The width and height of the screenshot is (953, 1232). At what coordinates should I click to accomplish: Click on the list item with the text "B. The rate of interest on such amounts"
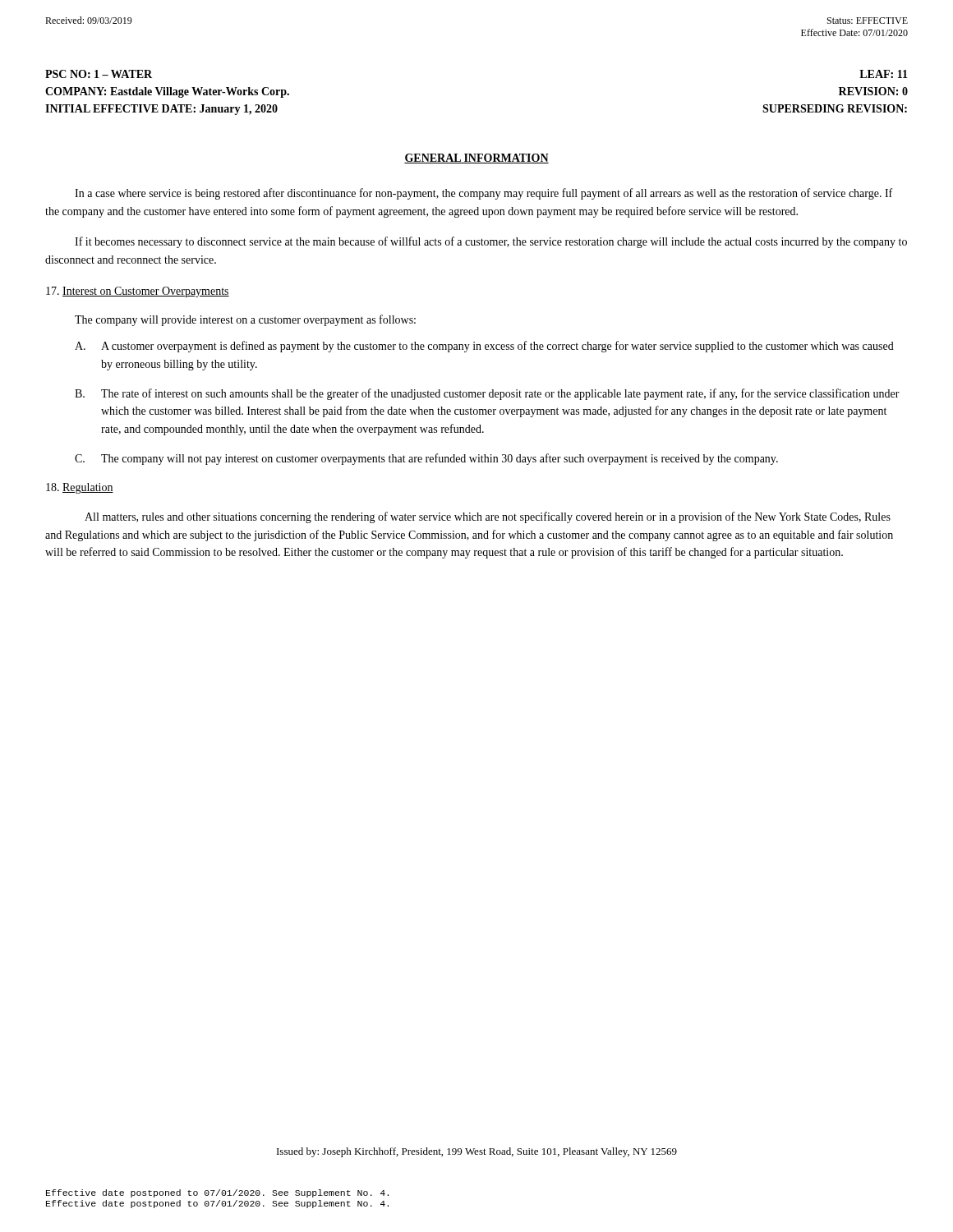[x=491, y=411]
